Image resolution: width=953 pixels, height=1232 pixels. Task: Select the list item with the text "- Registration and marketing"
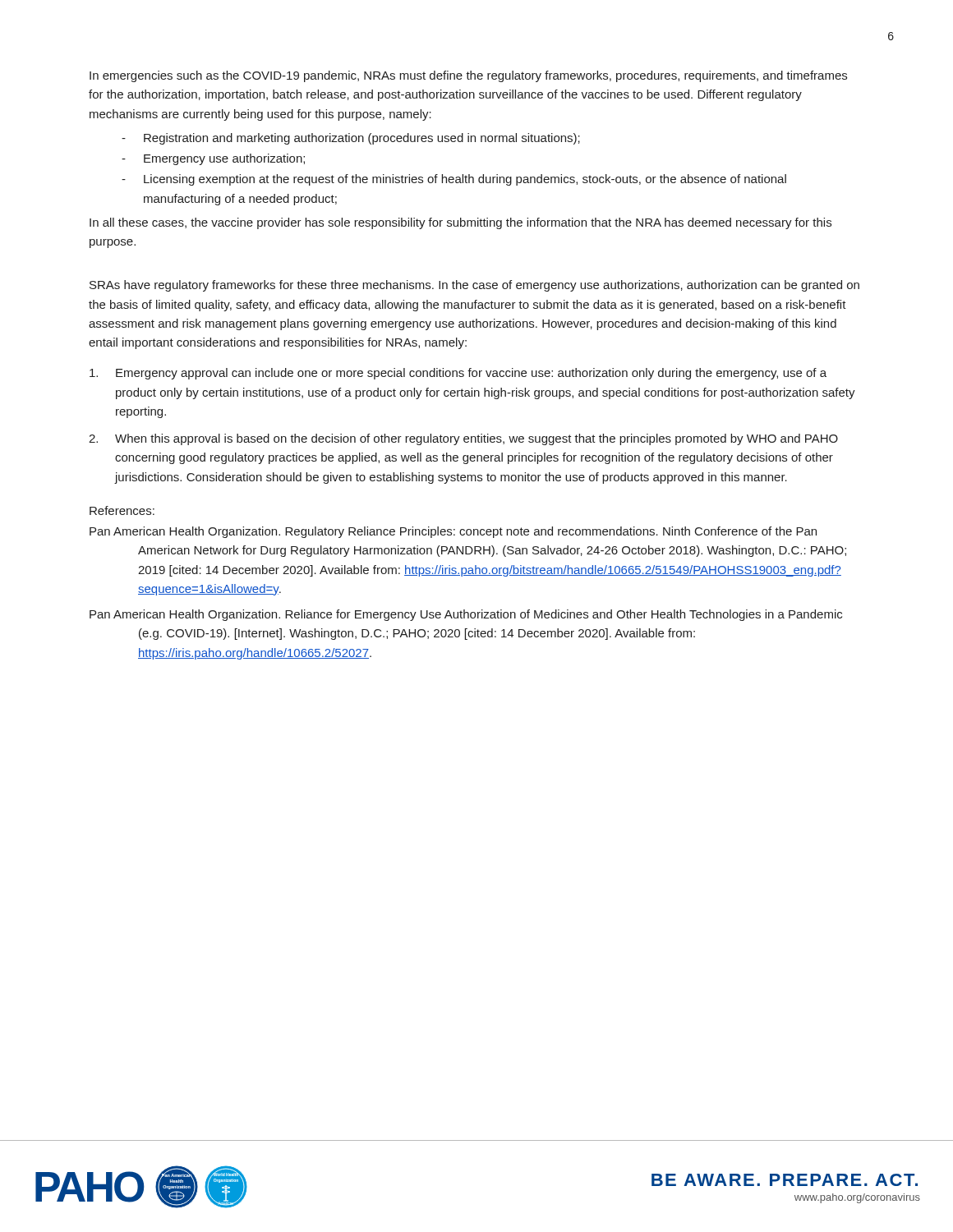point(493,137)
